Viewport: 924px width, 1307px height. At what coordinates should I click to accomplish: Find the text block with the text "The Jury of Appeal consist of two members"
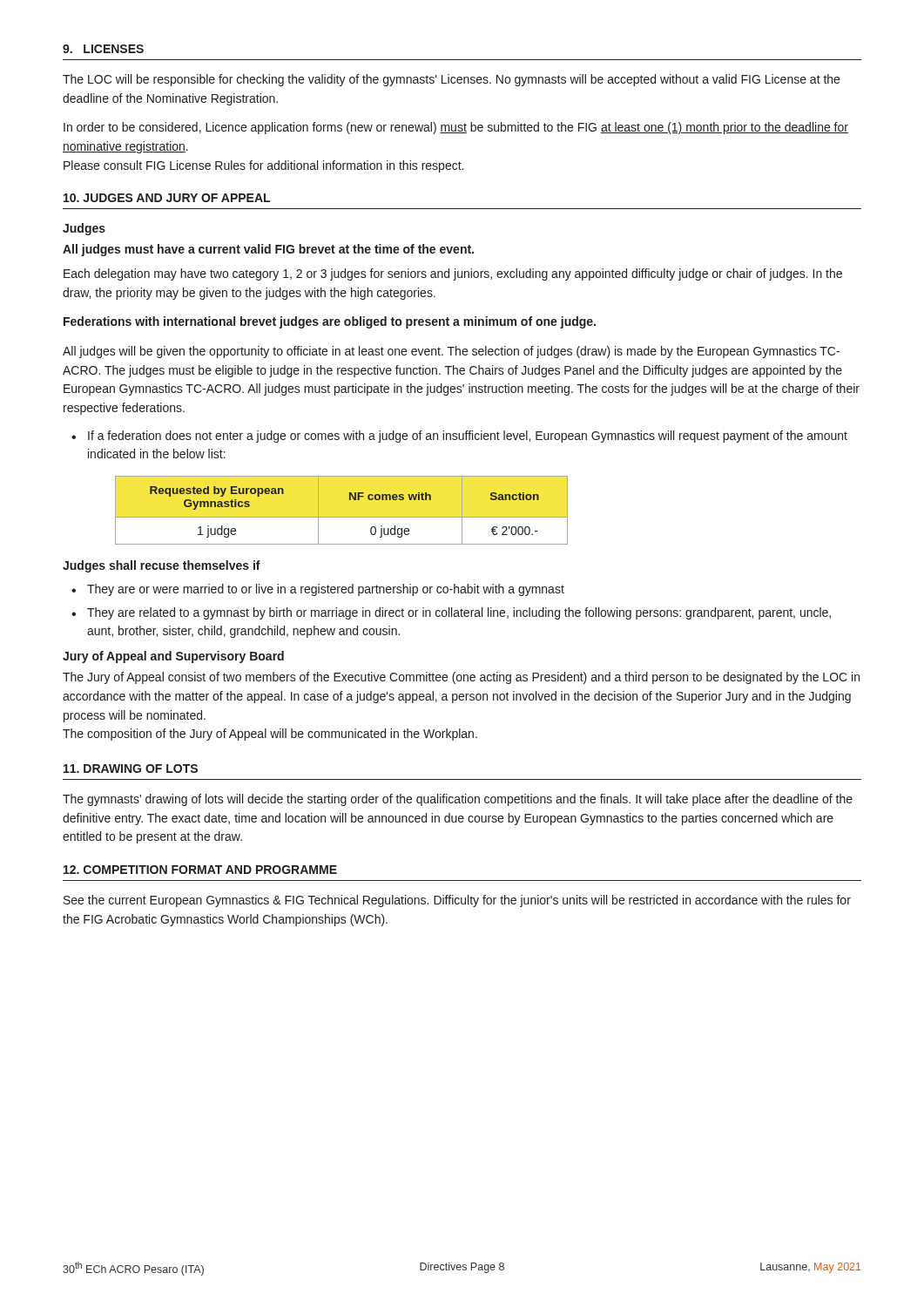click(x=462, y=706)
